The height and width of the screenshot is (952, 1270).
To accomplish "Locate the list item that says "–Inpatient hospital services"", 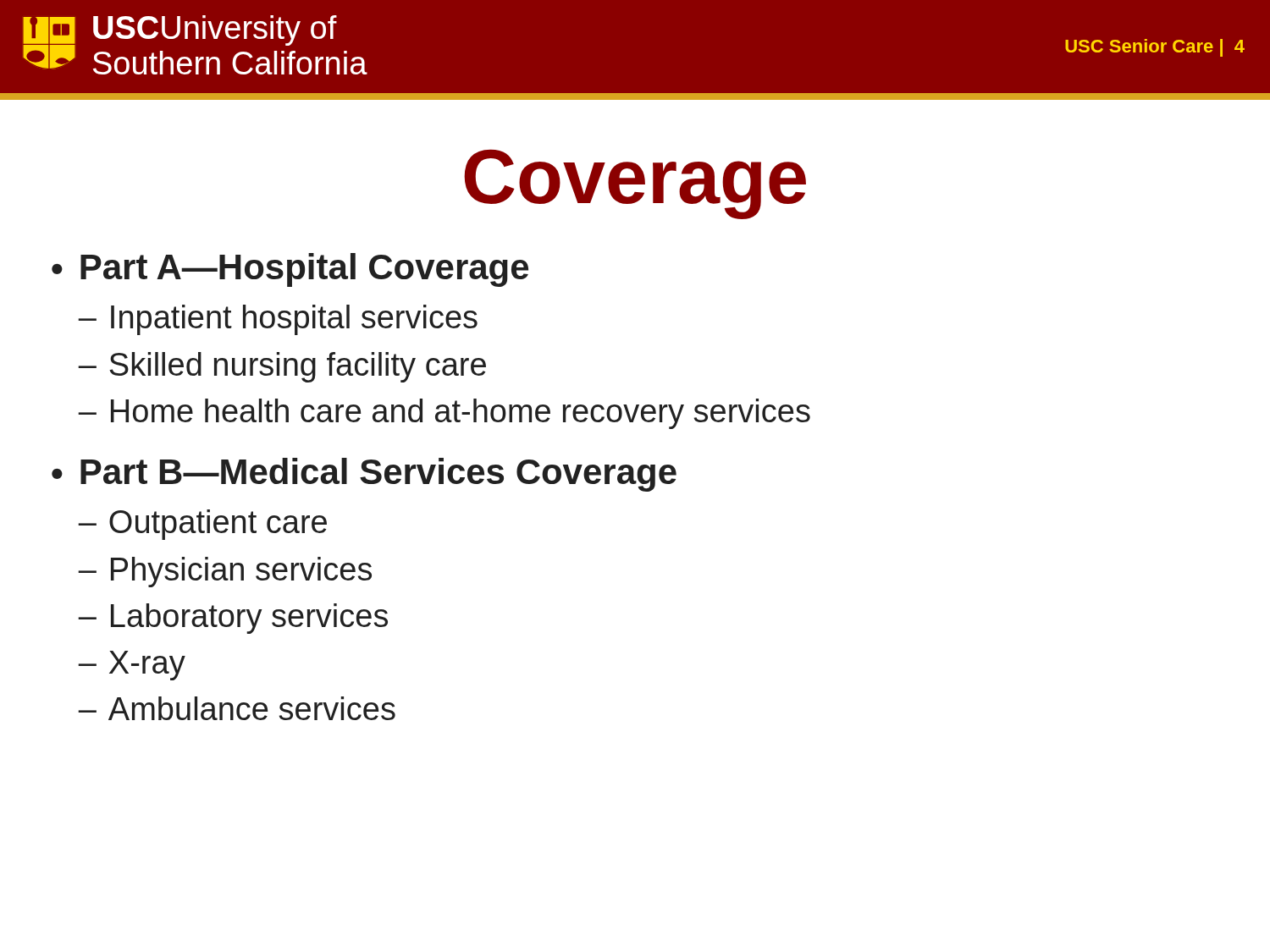I will [x=278, y=318].
